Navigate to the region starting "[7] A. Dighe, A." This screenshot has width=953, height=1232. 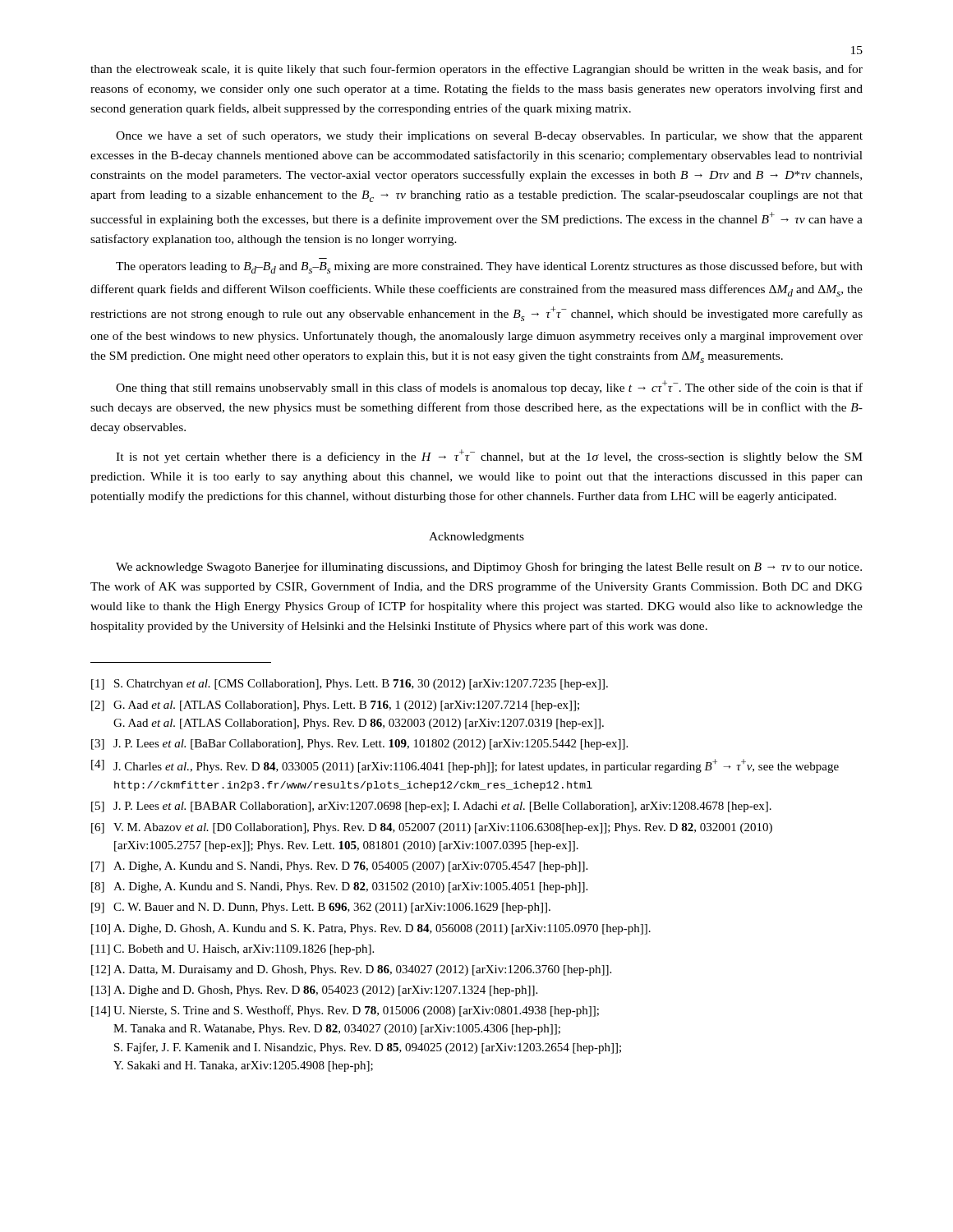pos(476,866)
